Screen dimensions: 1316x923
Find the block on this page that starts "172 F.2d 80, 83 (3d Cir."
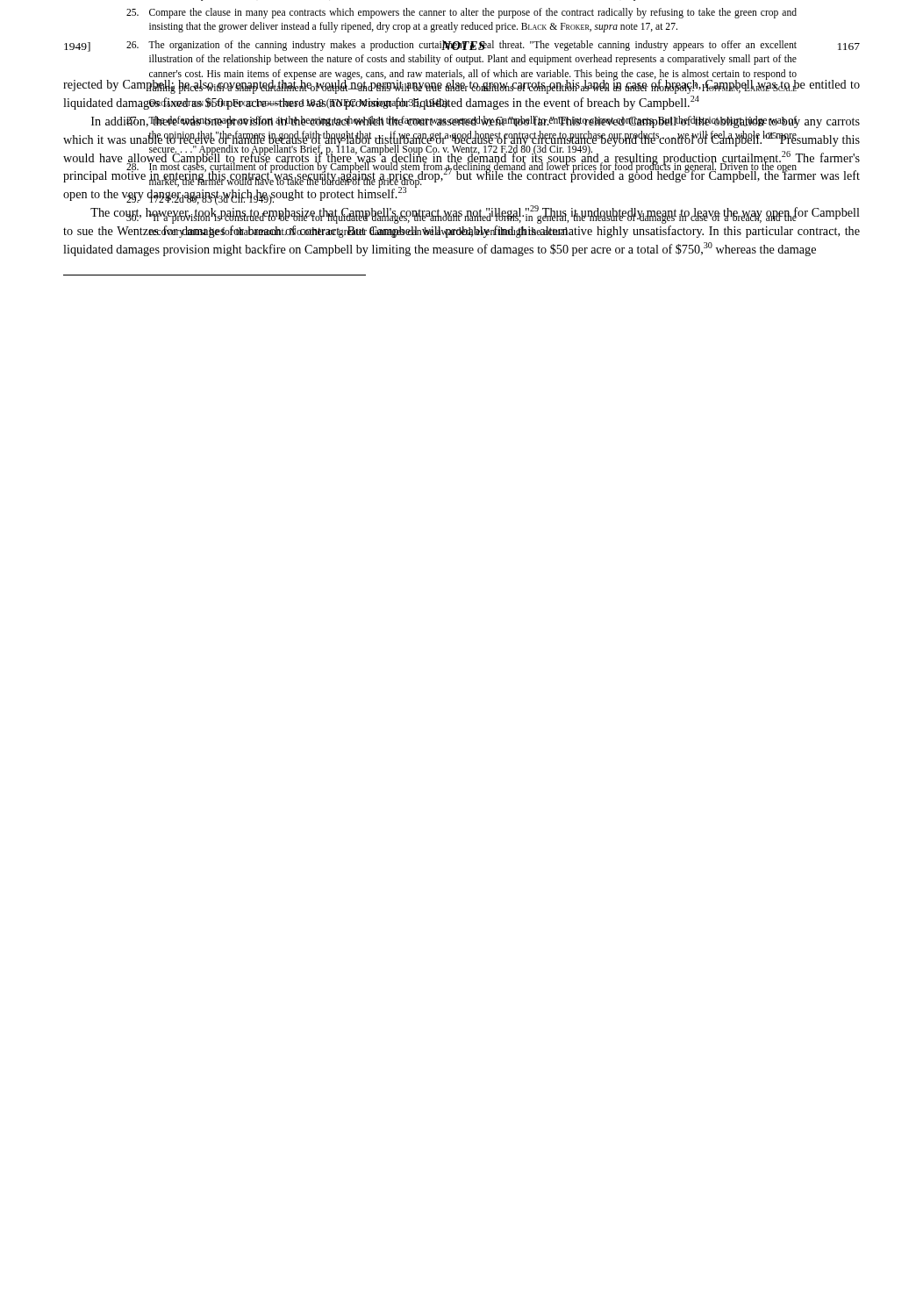pyautogui.click(x=462, y=201)
